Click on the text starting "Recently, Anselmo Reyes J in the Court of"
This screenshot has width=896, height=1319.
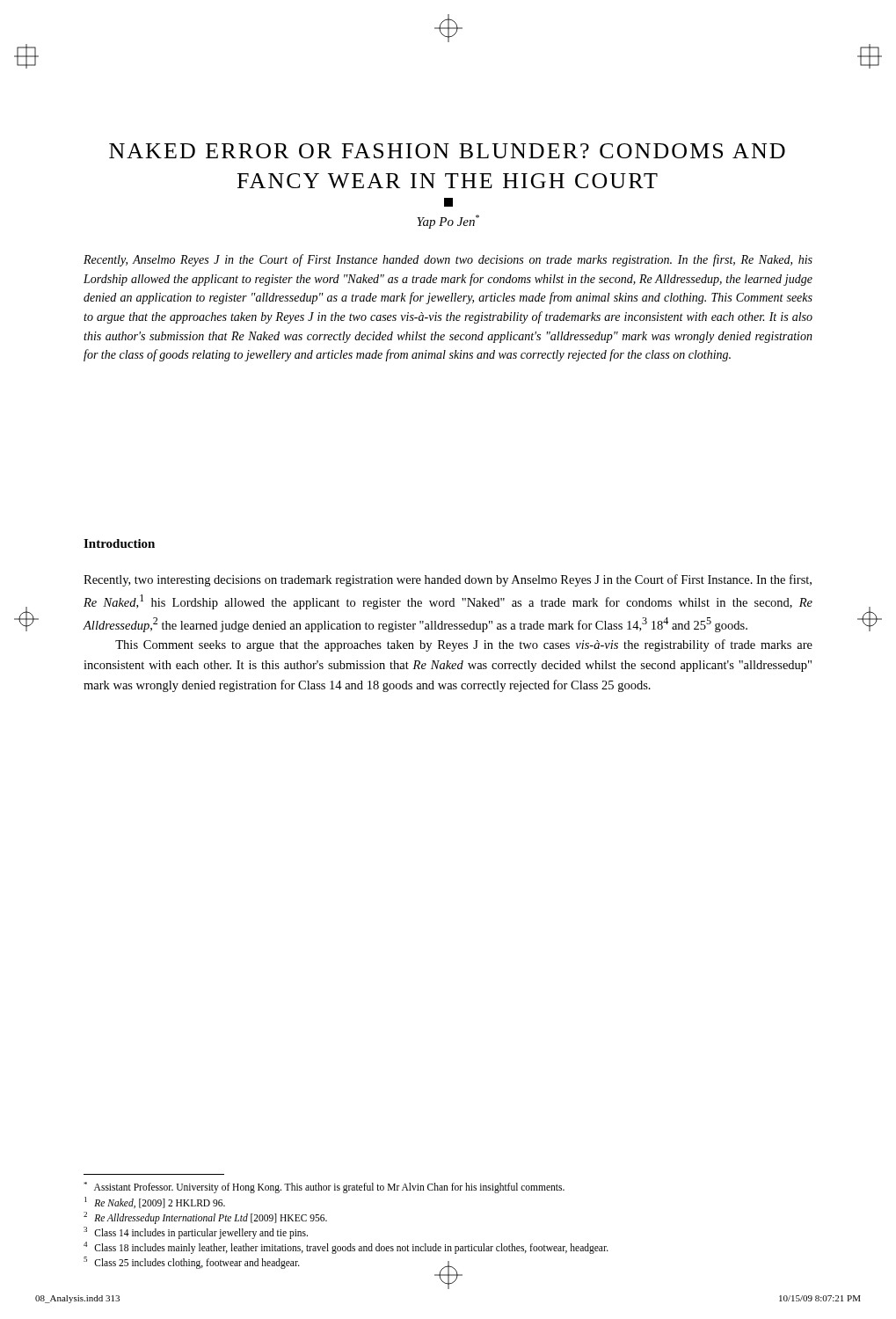pyautogui.click(x=448, y=308)
